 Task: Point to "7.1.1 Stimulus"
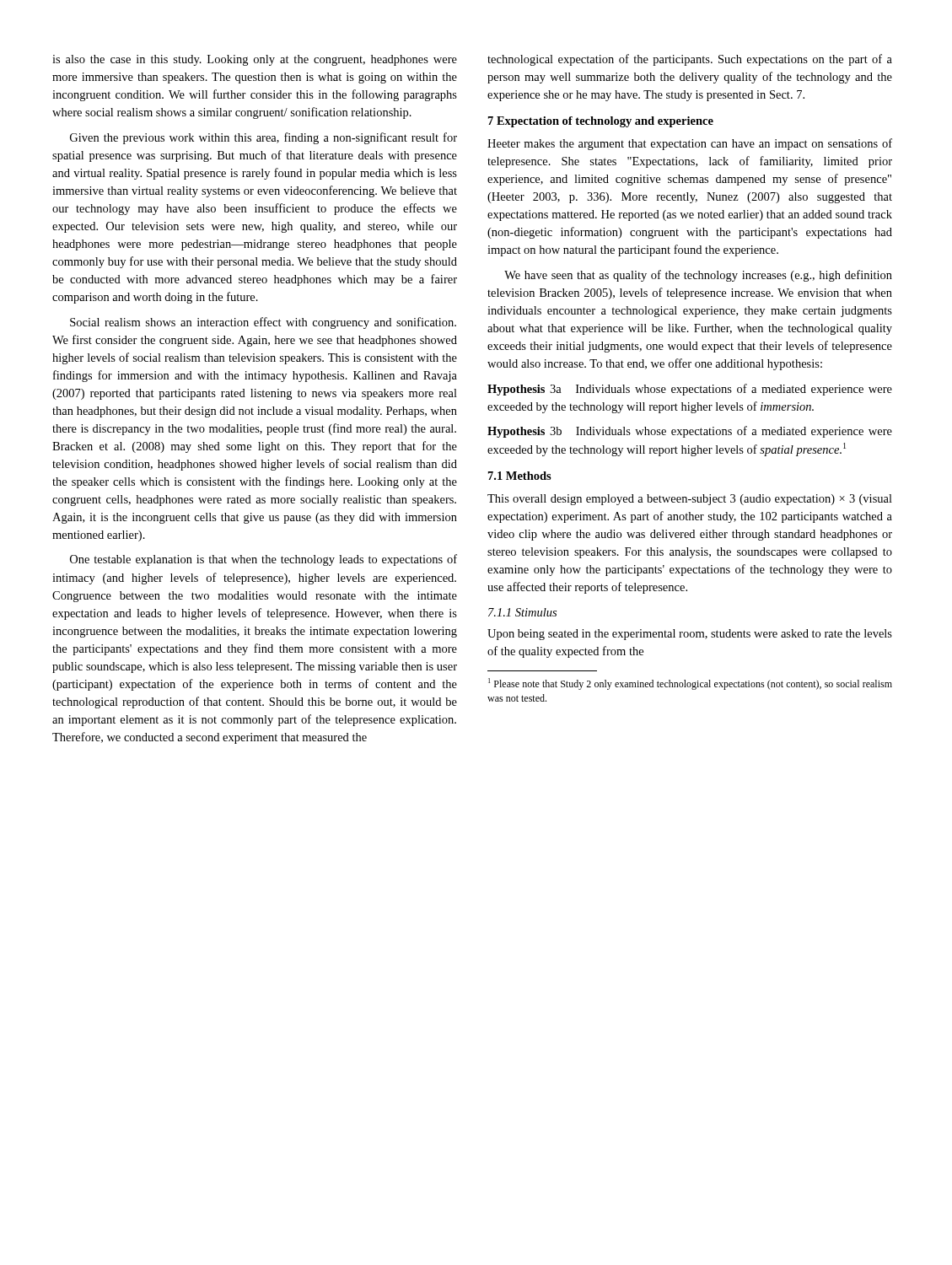click(522, 612)
